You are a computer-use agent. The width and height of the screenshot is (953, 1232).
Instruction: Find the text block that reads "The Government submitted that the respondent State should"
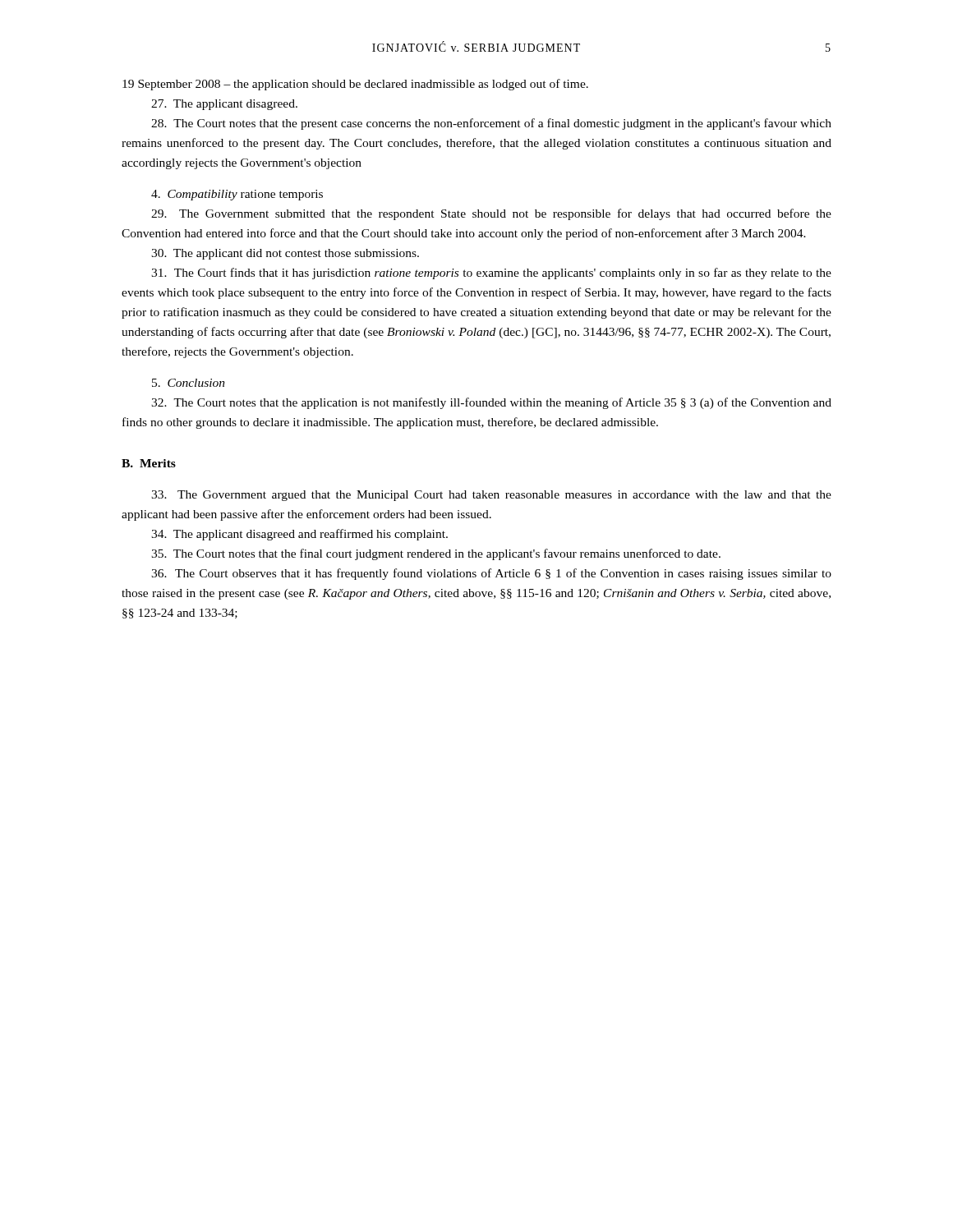476,223
